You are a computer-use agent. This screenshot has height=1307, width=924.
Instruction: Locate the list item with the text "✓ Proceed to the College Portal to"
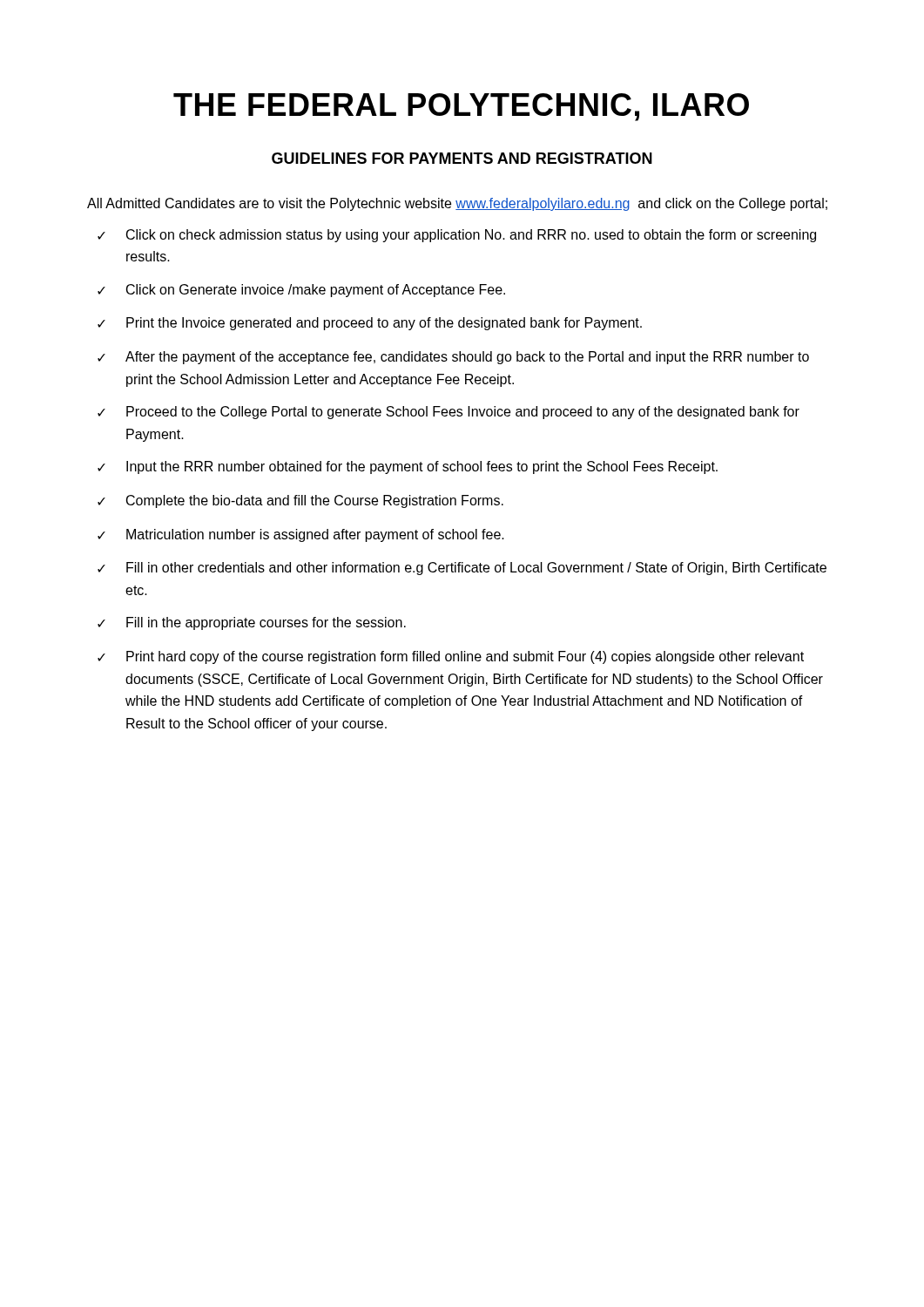466,423
